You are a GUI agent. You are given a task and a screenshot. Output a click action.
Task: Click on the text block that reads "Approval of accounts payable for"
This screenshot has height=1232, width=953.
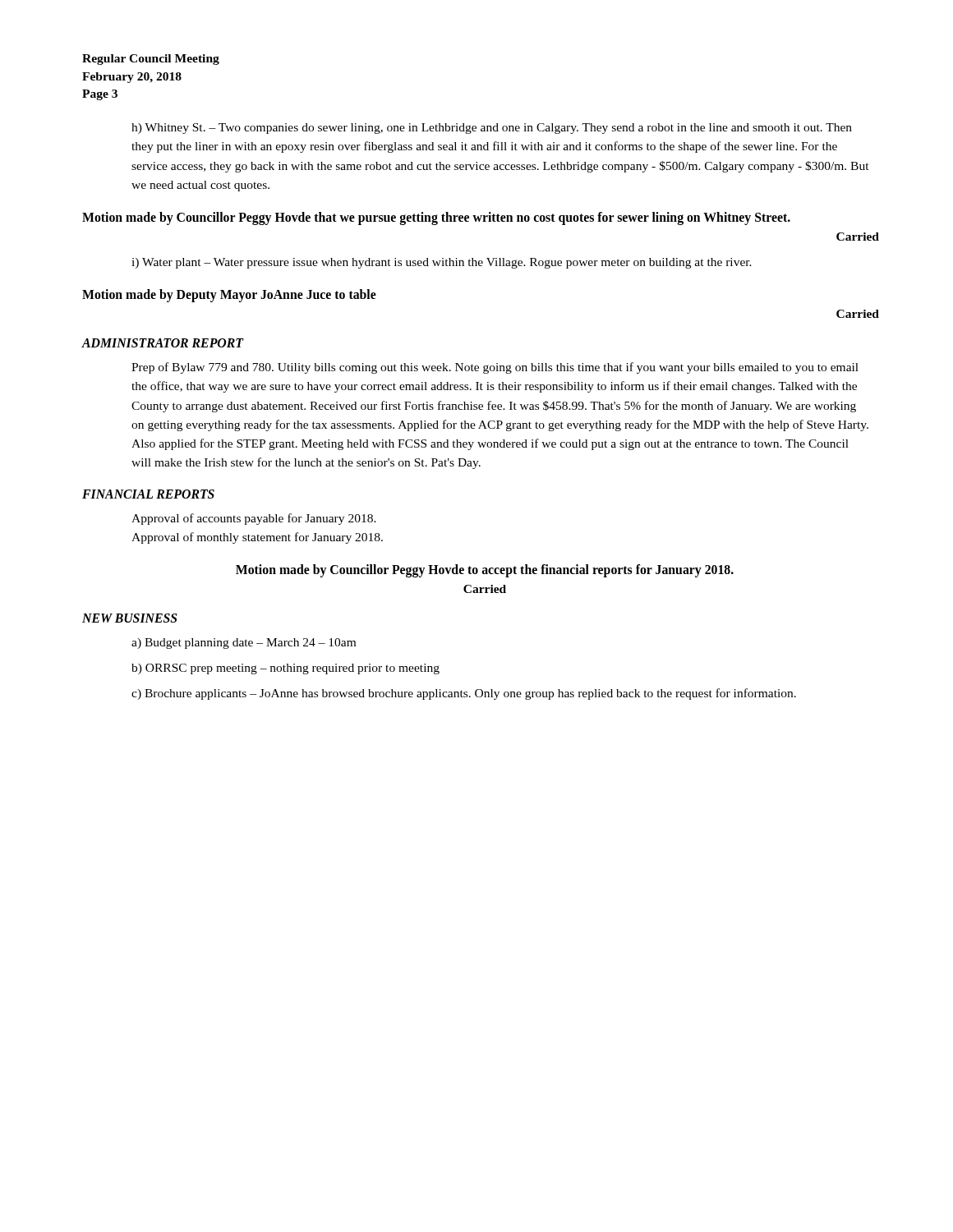pyautogui.click(x=254, y=519)
